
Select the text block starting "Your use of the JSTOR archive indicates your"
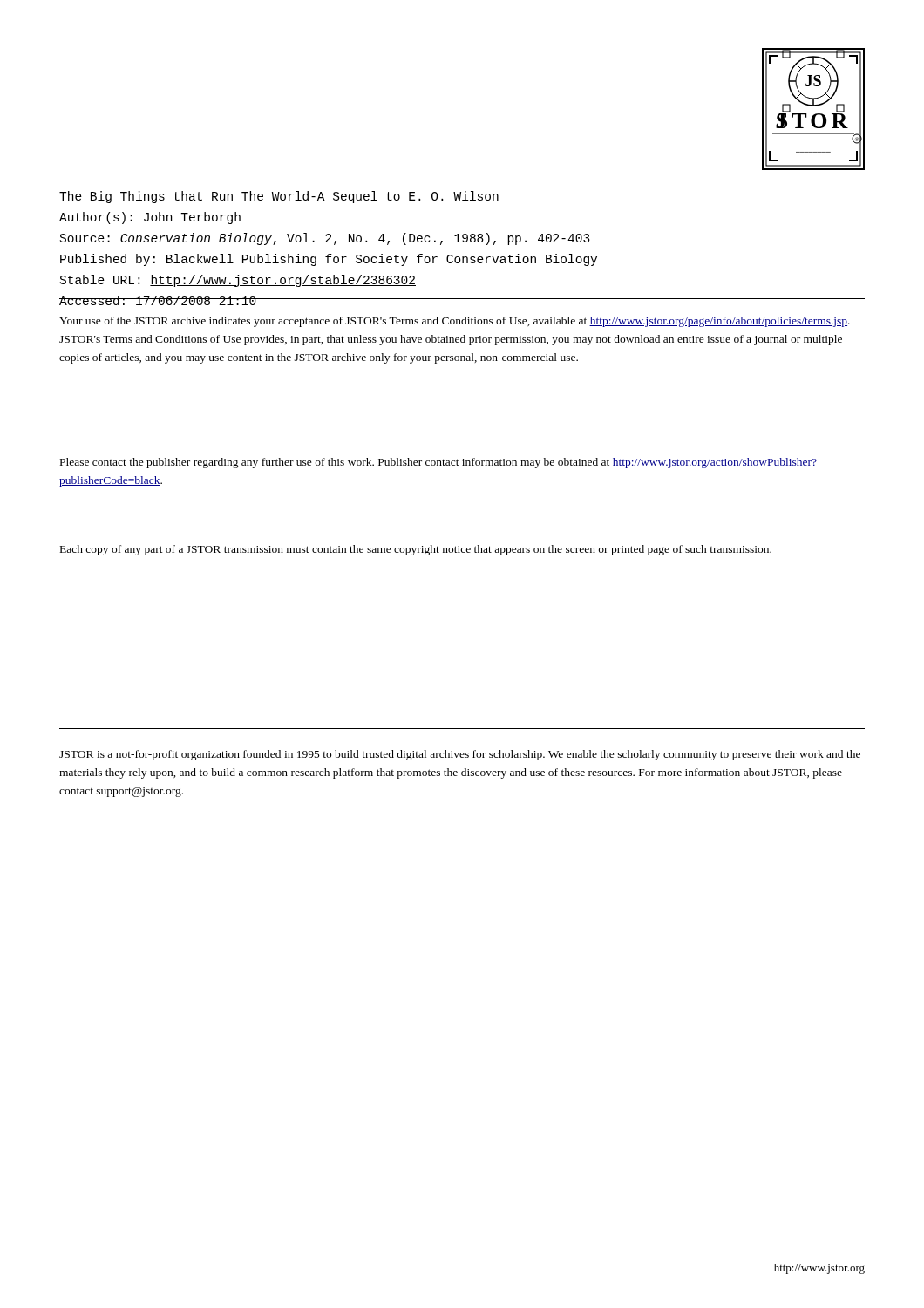(455, 339)
